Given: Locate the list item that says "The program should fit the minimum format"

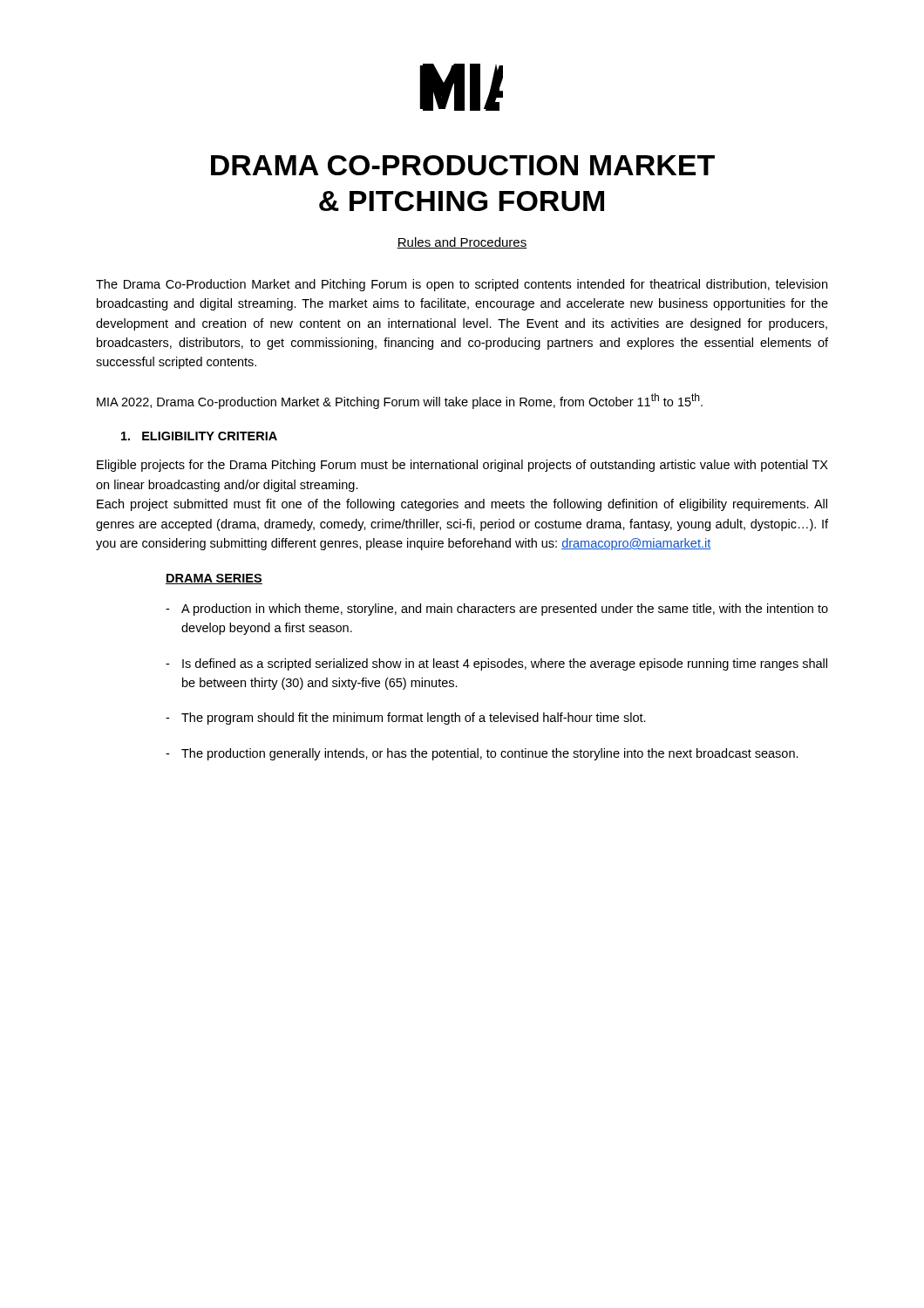Looking at the screenshot, I should (x=497, y=718).
